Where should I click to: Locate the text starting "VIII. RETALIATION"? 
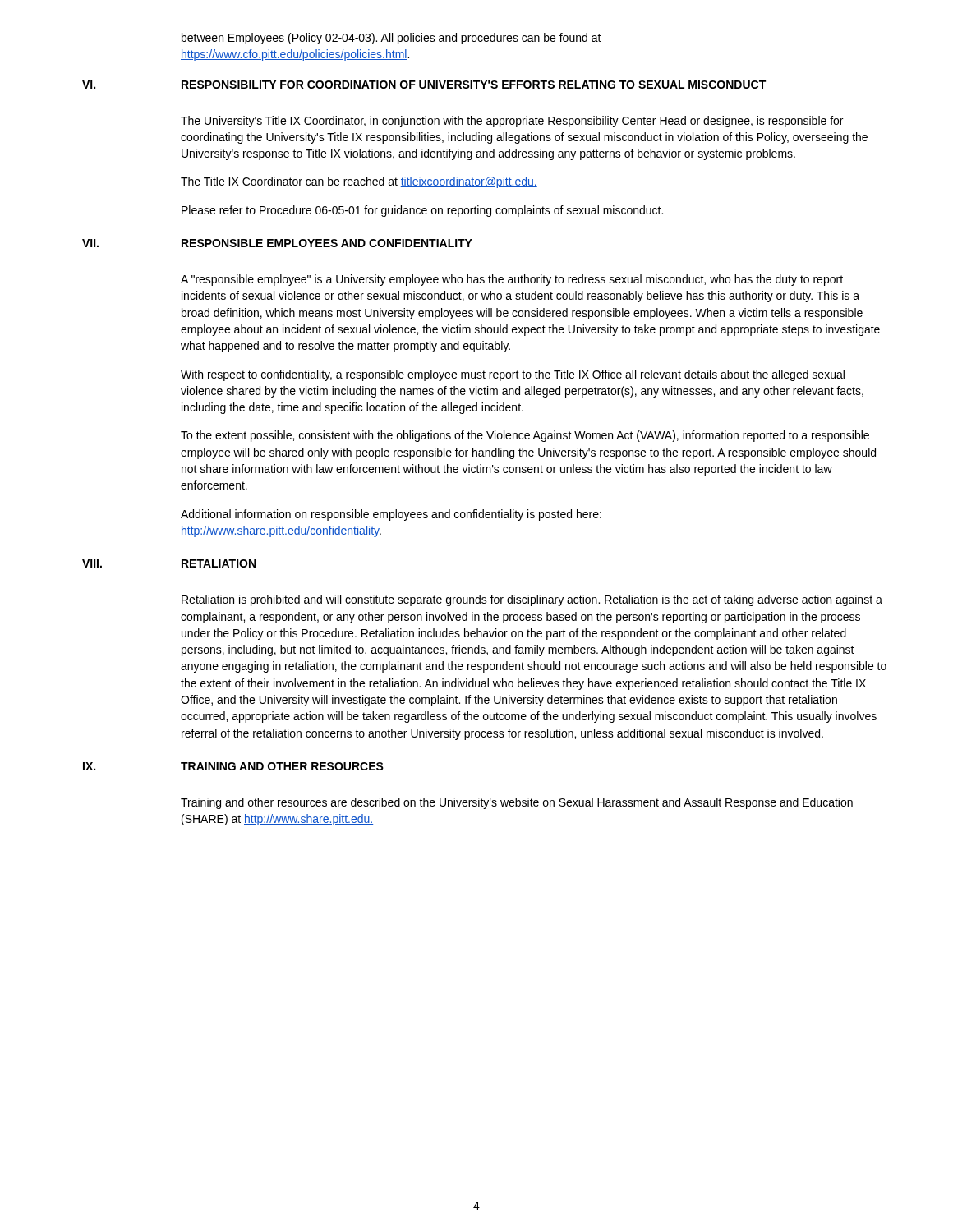coord(92,563)
